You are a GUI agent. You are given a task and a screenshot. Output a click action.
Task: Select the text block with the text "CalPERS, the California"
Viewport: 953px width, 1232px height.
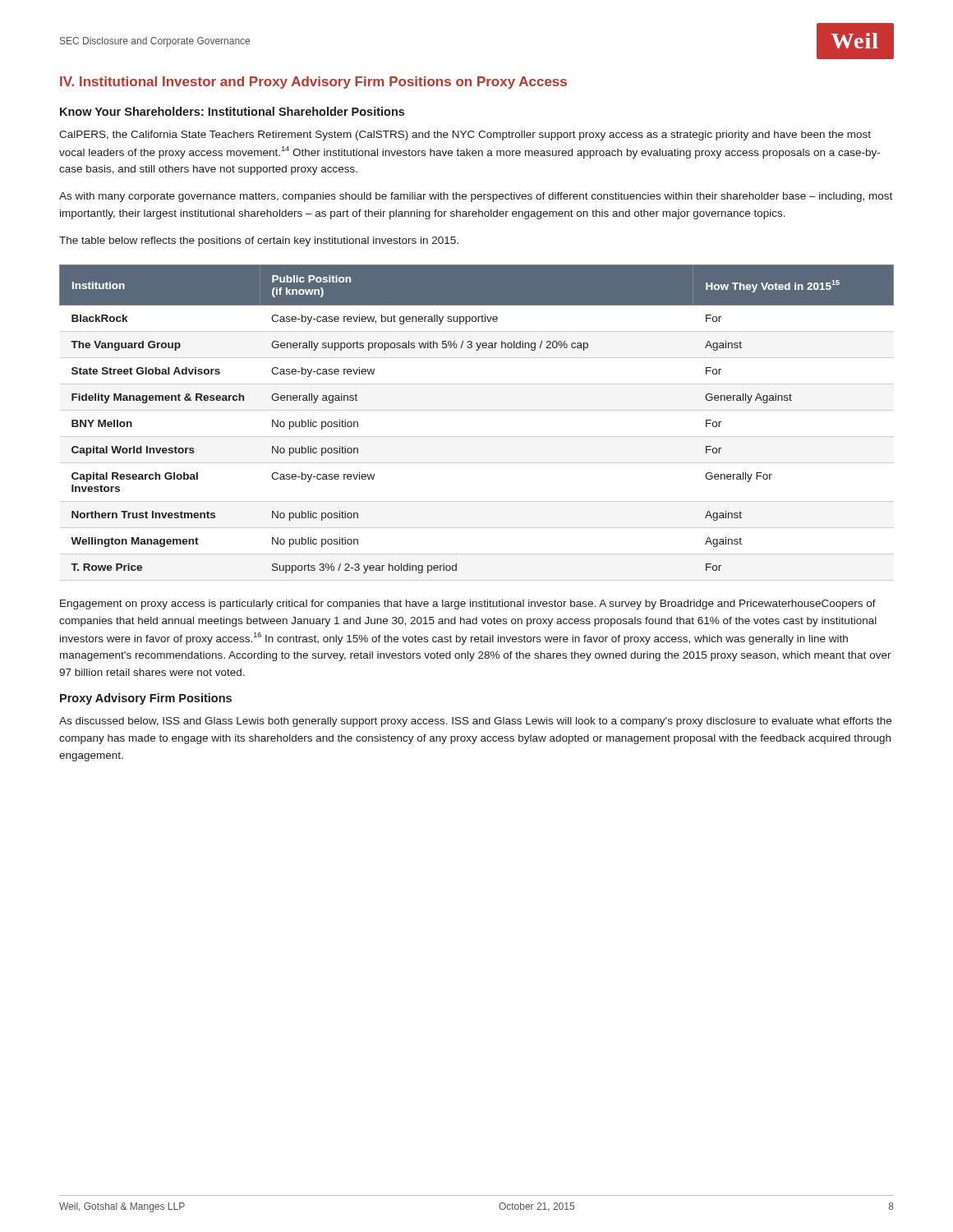(470, 152)
